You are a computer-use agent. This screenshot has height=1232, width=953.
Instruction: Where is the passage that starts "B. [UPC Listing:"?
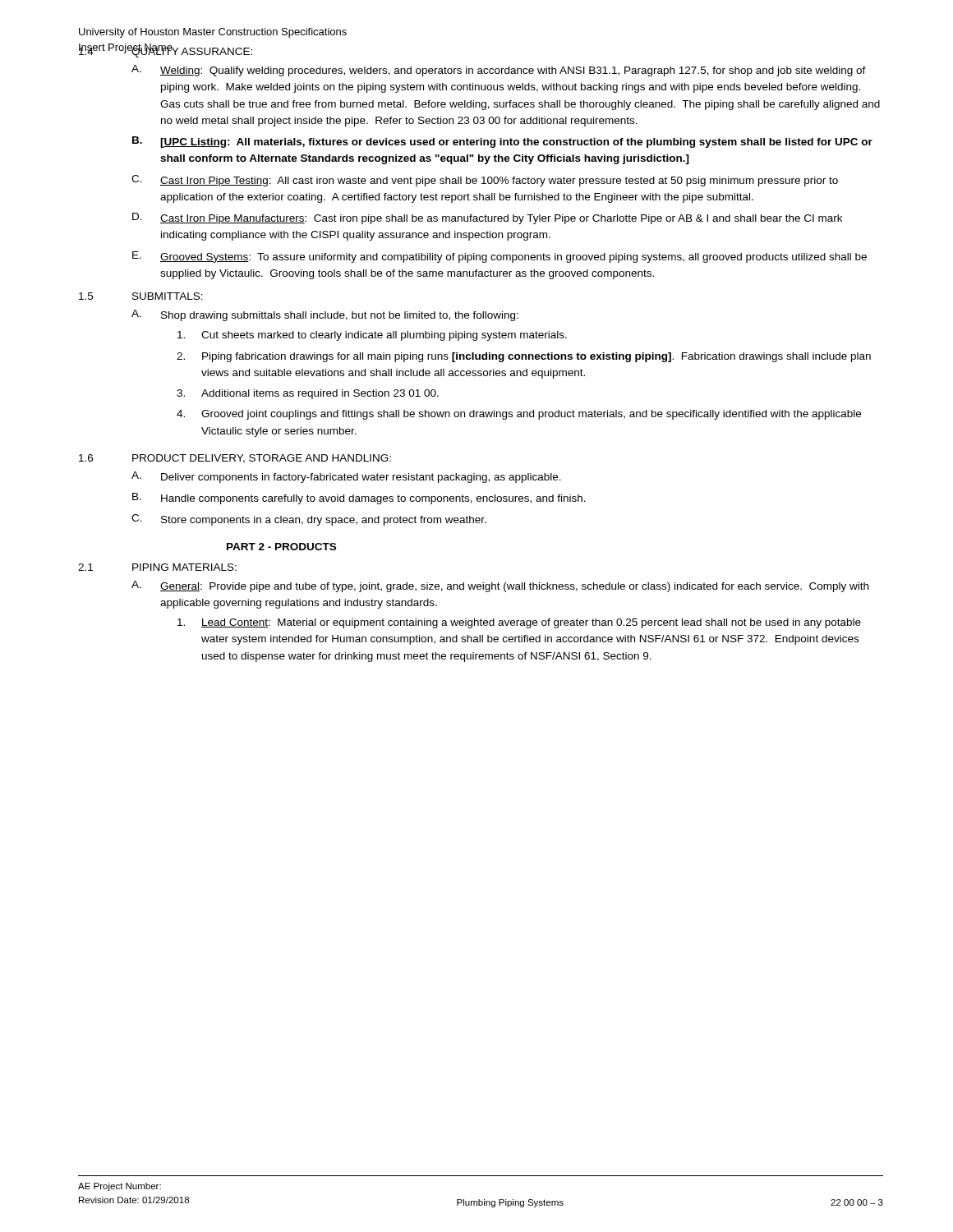507,151
